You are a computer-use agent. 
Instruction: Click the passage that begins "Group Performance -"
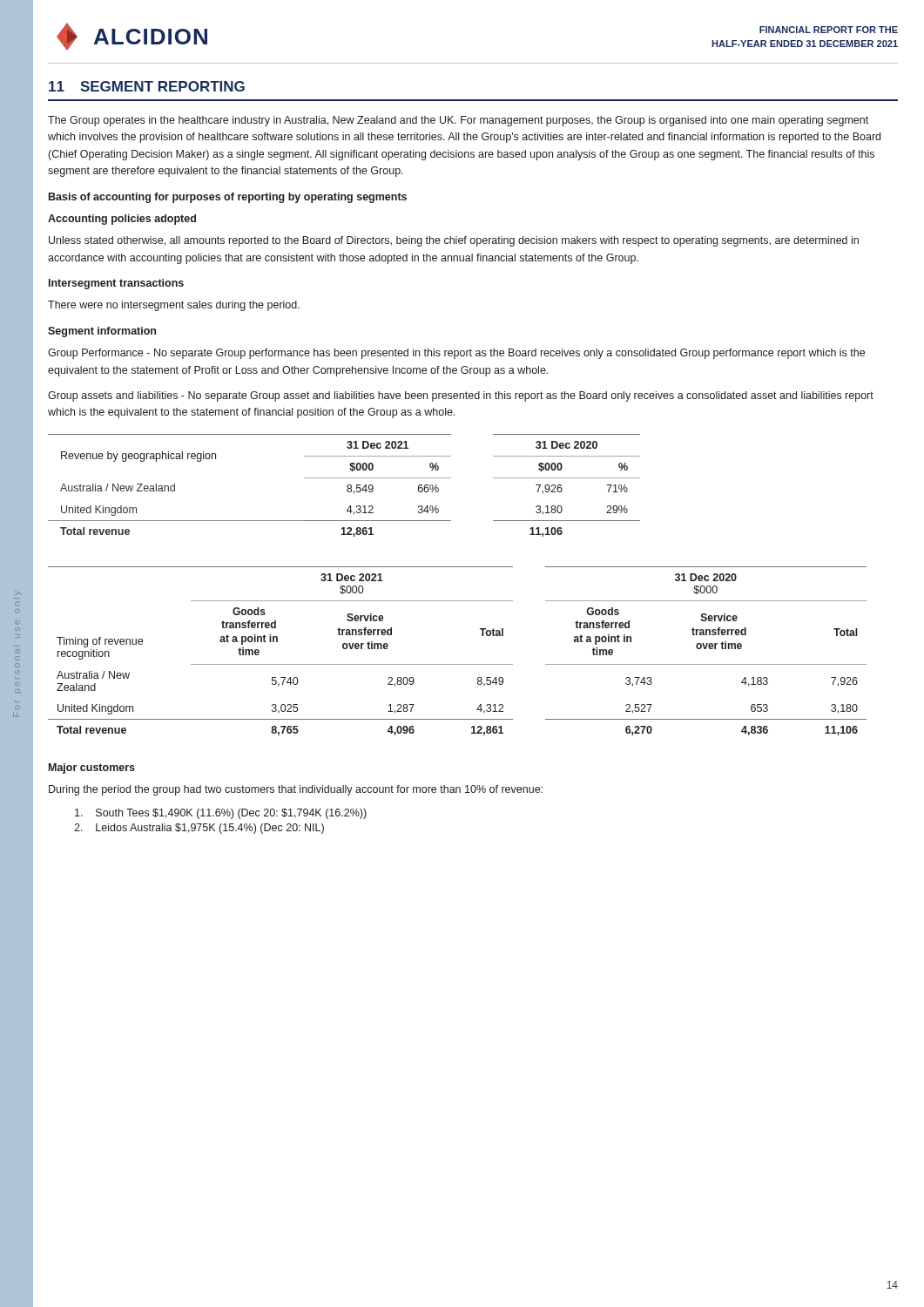[x=457, y=361]
